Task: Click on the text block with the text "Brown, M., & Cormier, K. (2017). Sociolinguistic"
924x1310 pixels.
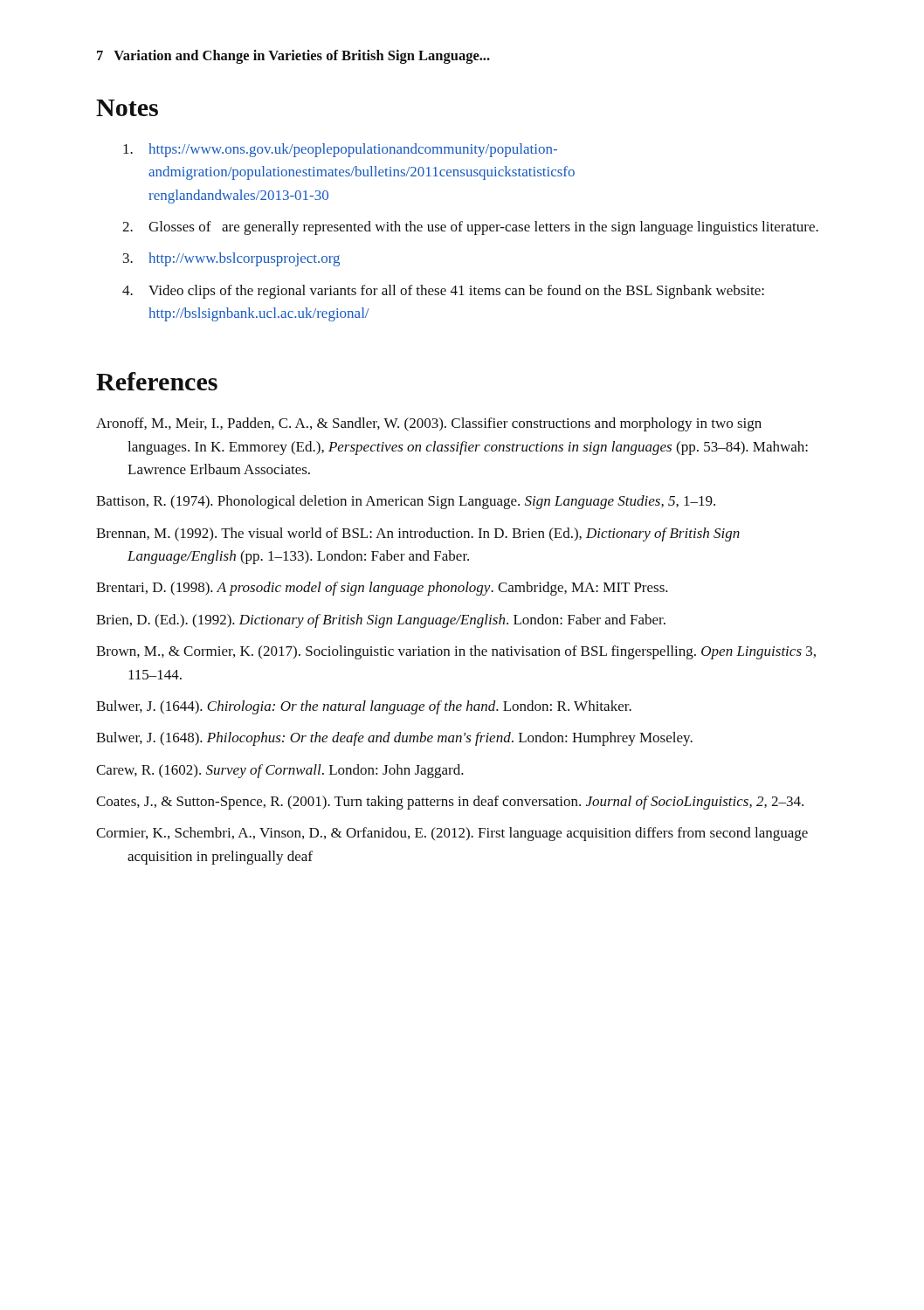Action: click(x=456, y=663)
